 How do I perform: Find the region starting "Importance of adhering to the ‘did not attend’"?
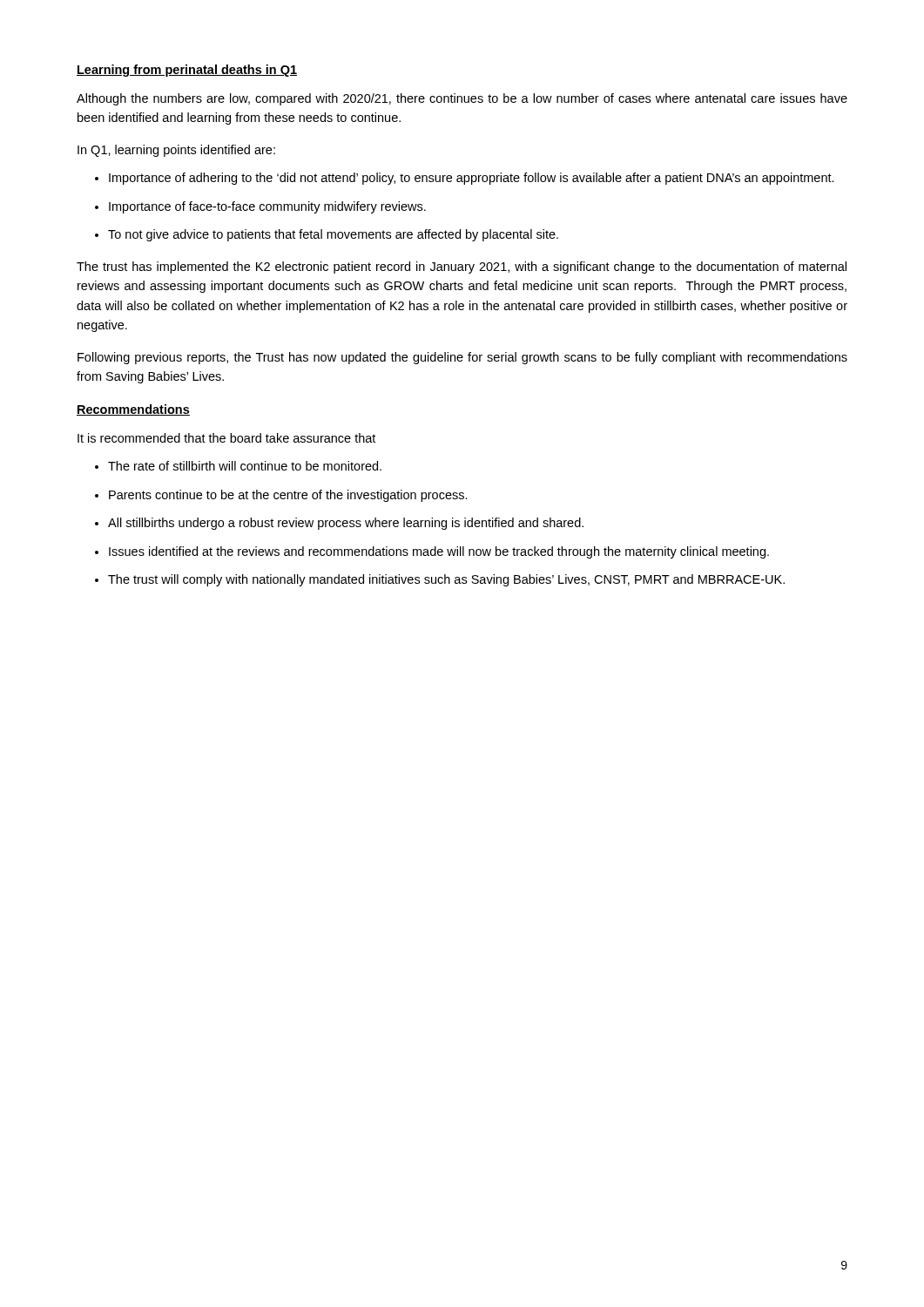point(462,178)
